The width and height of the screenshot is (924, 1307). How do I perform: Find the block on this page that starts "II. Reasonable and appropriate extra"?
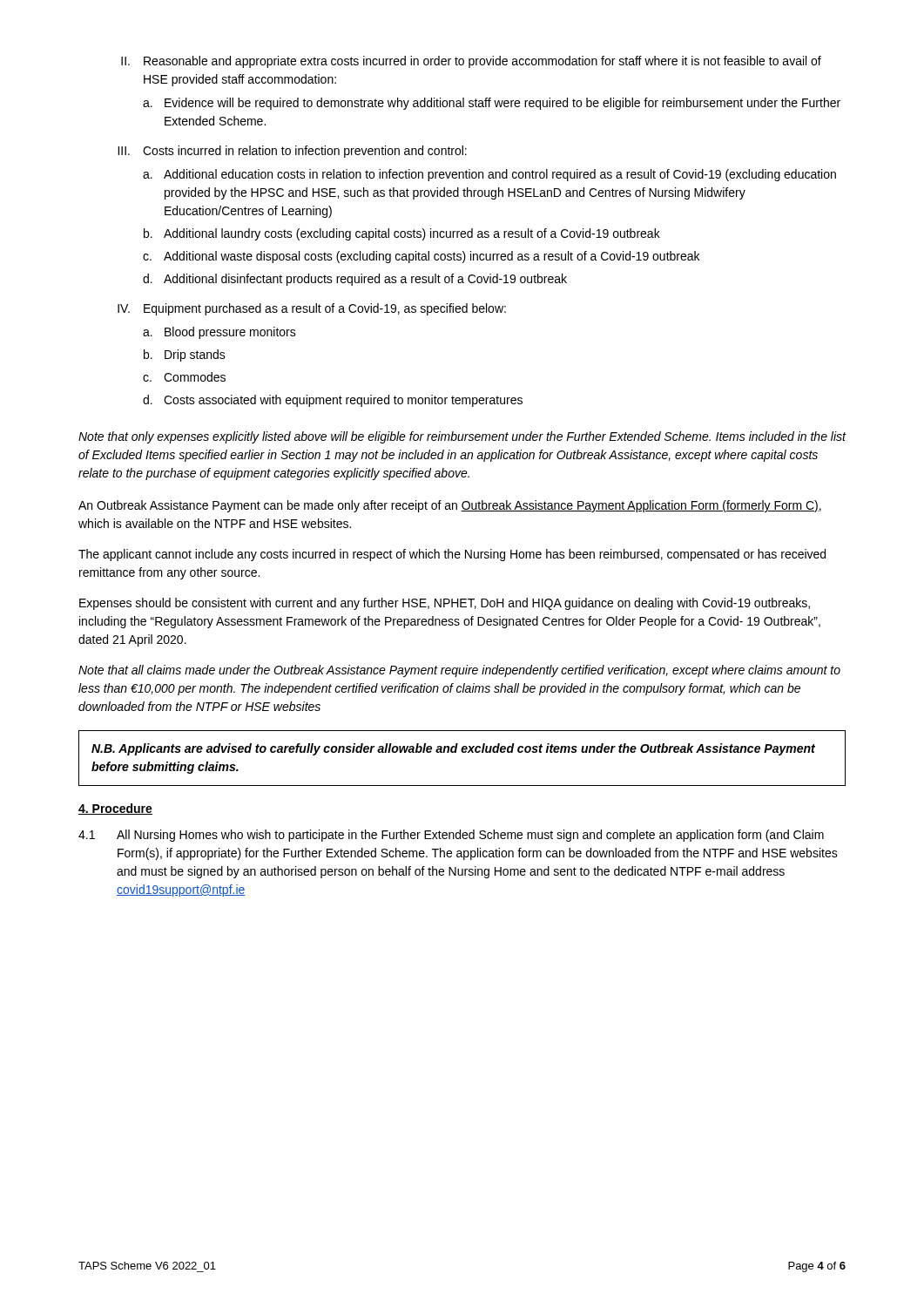pos(462,94)
